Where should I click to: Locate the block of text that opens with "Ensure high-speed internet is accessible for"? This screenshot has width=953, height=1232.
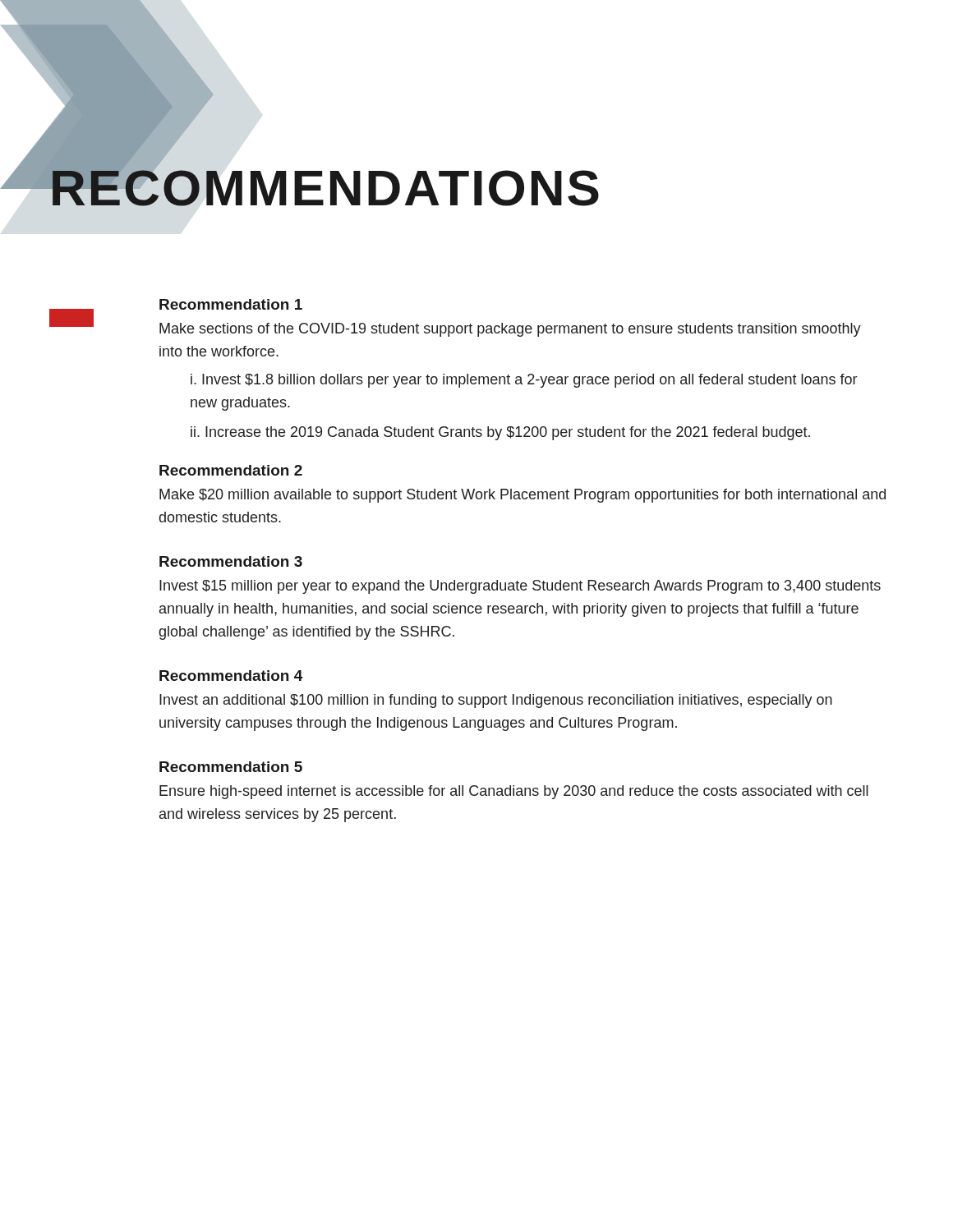click(x=514, y=802)
